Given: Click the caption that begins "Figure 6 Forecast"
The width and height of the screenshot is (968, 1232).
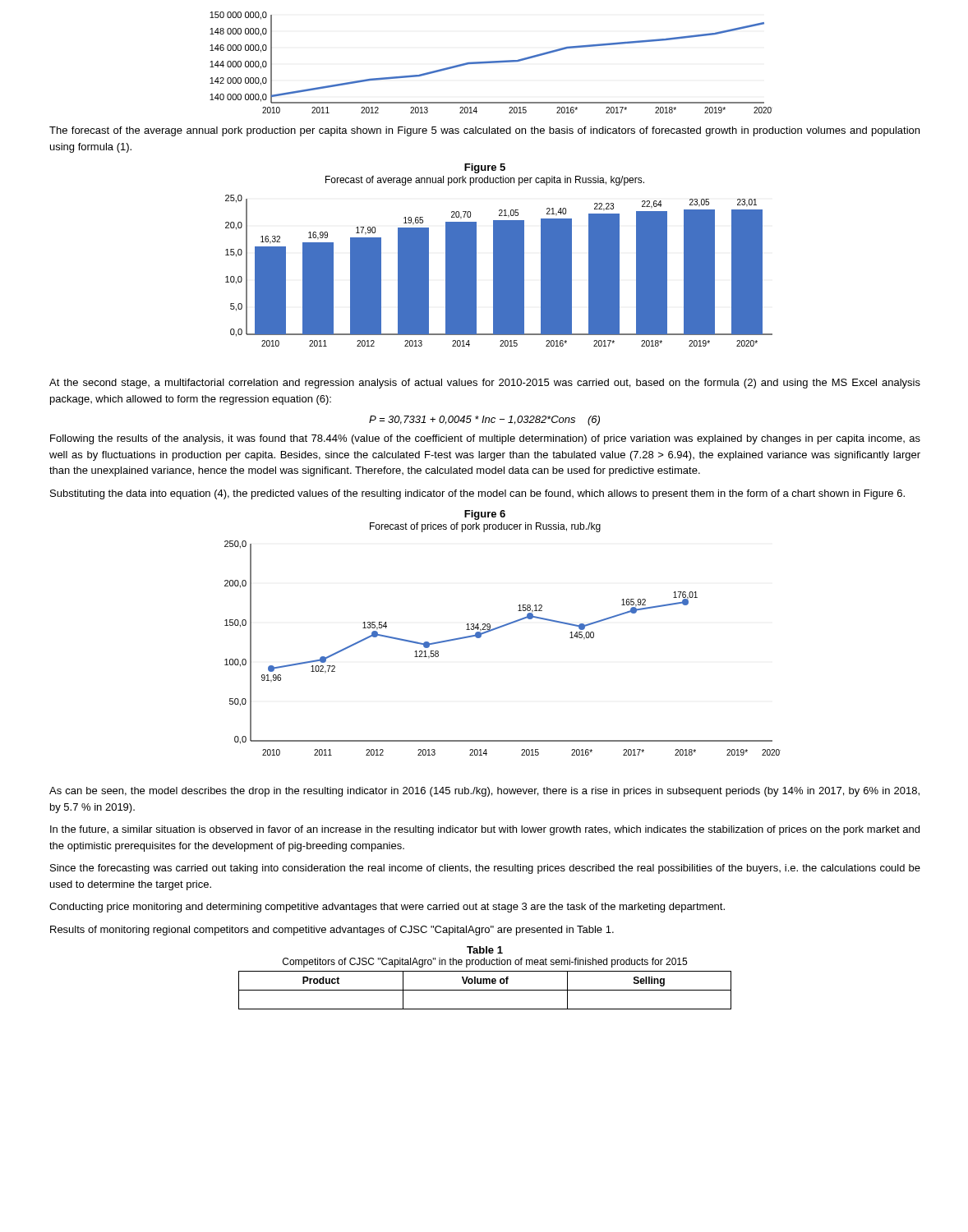Looking at the screenshot, I should (x=485, y=520).
